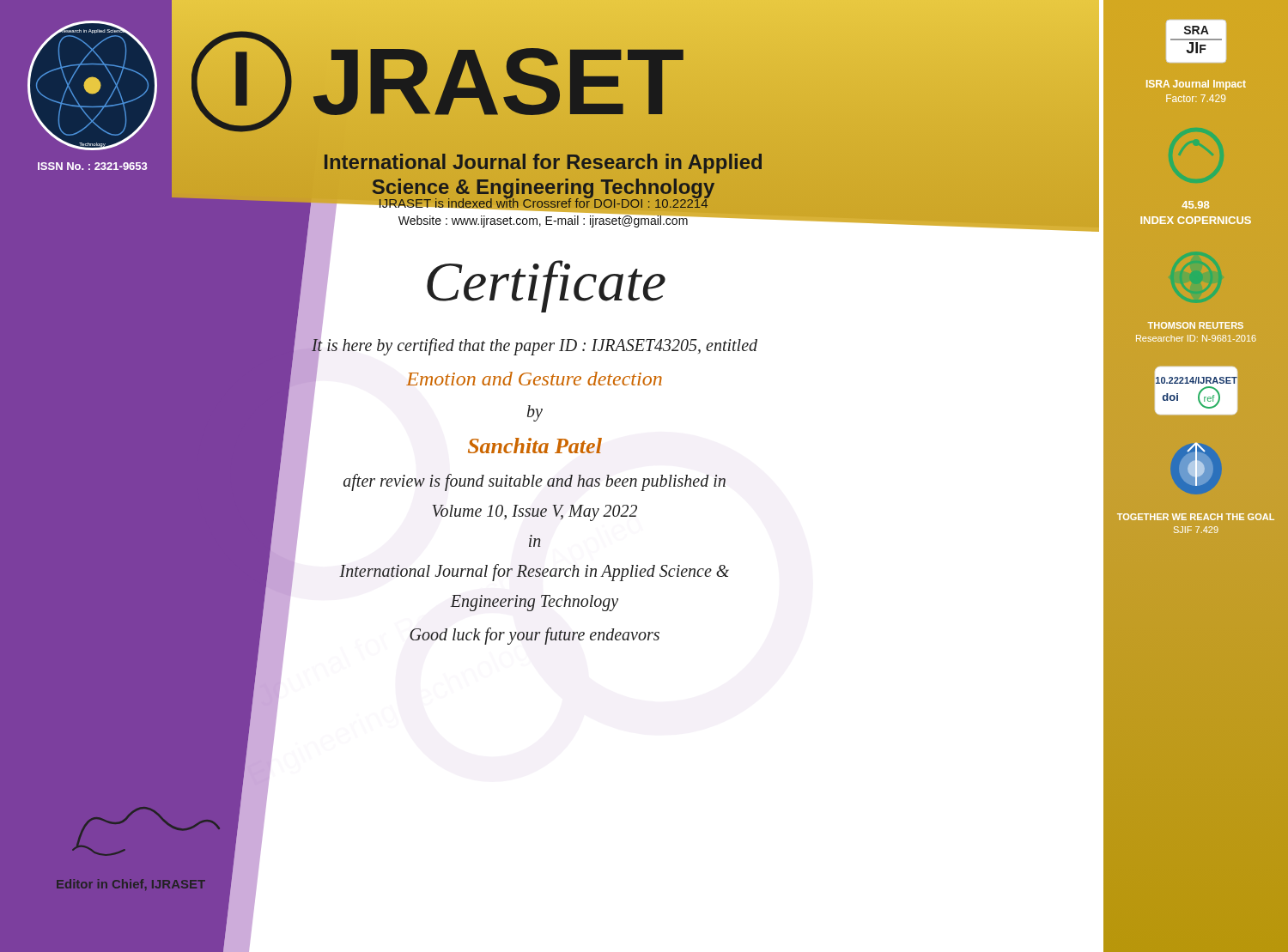The height and width of the screenshot is (952, 1288).
Task: Click on the text block starting "ISRA Journal ImpactFactor: 7.429"
Action: [1196, 91]
